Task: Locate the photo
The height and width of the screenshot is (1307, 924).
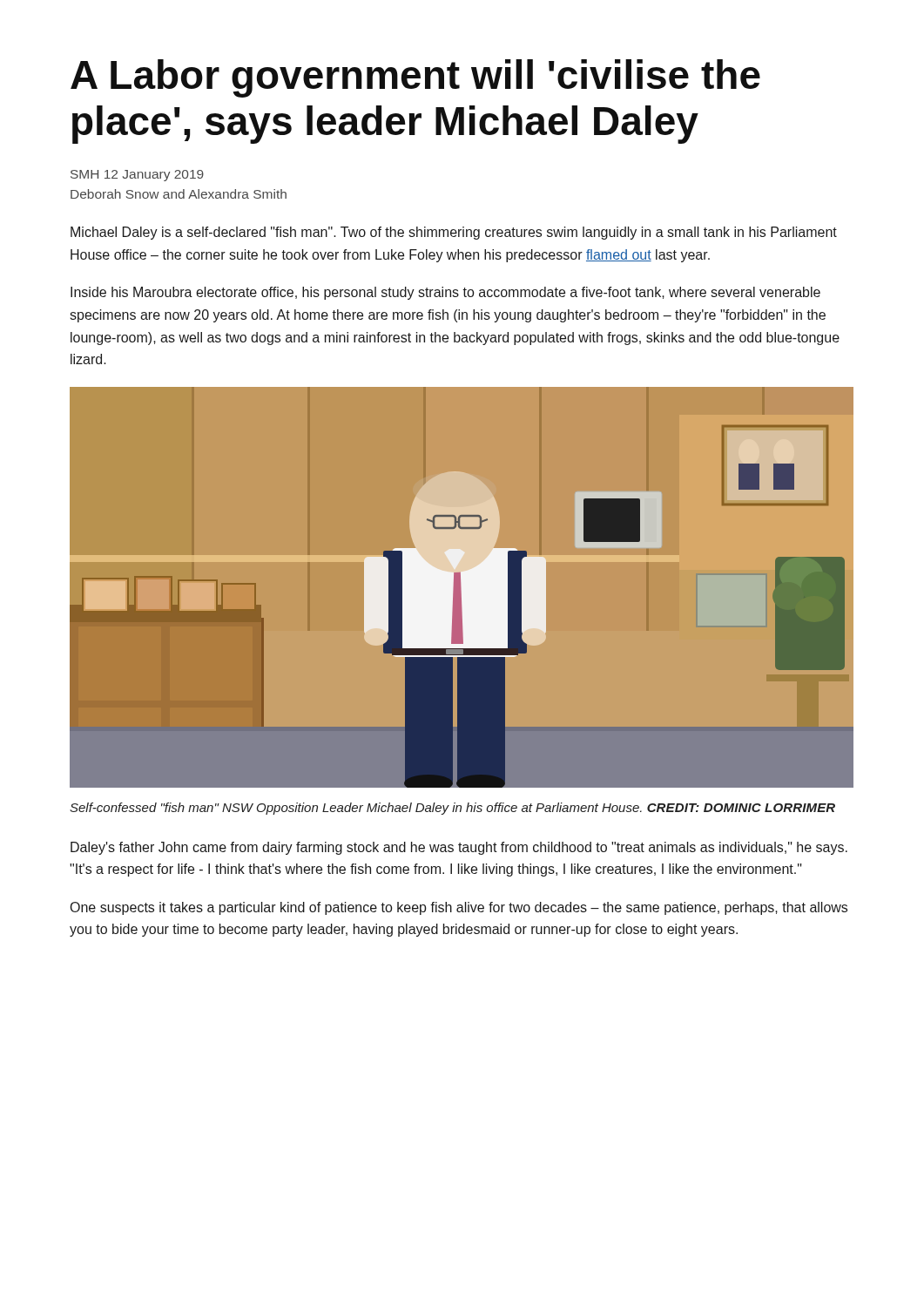Action: click(462, 589)
